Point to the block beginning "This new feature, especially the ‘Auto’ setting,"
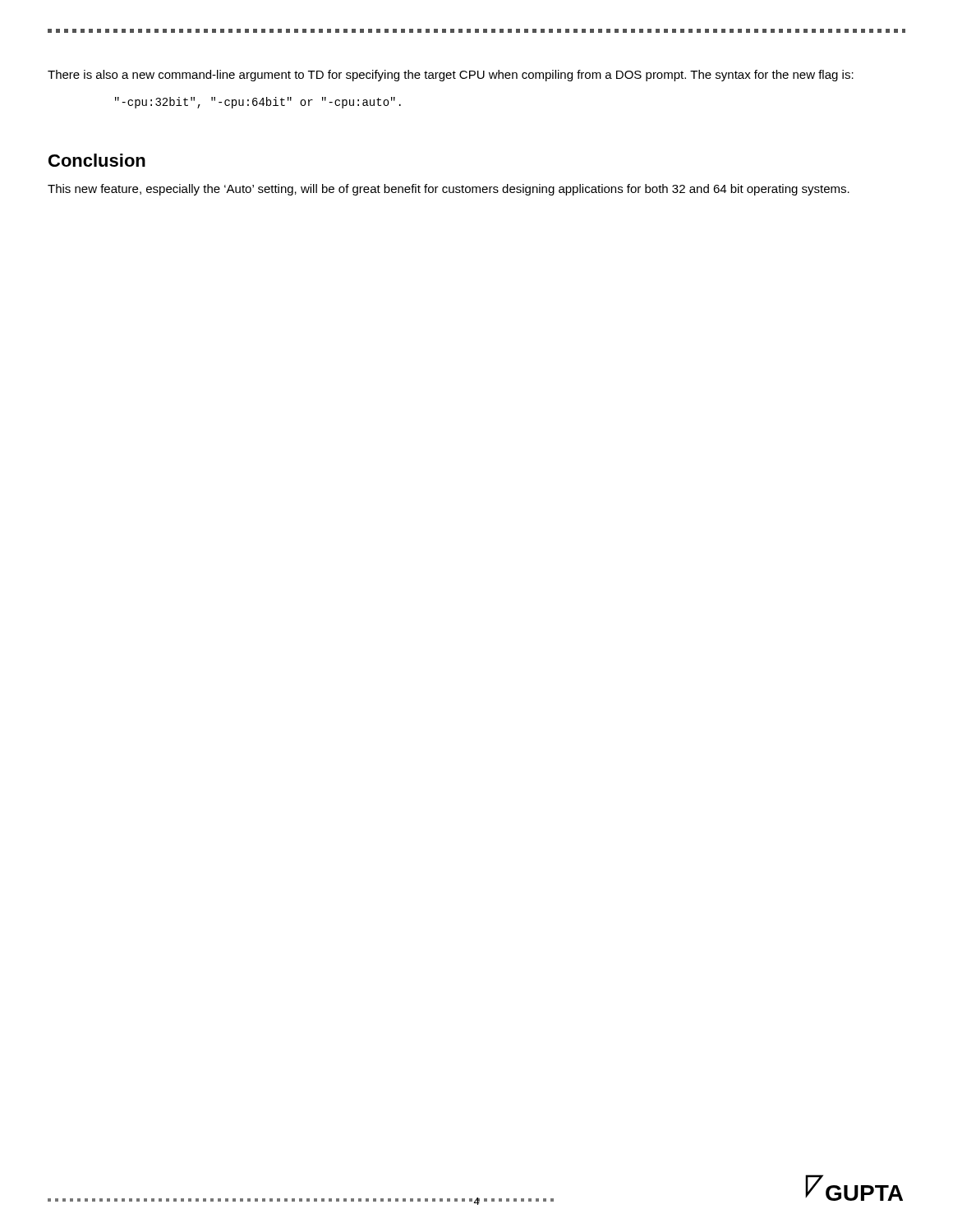953x1232 pixels. (x=449, y=188)
